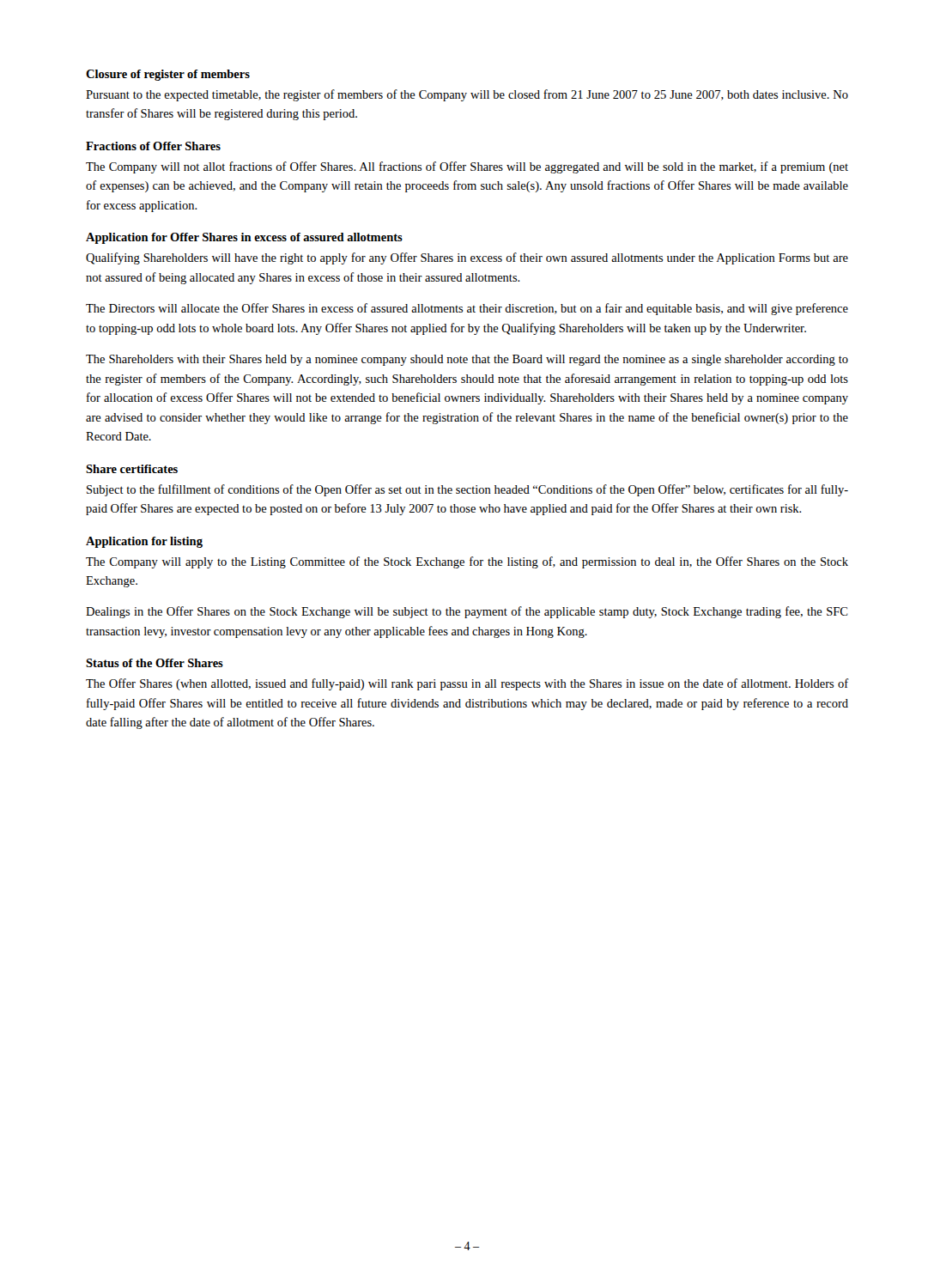
Task: Find the section header with the text "Status of the Offer"
Action: pyautogui.click(x=154, y=663)
